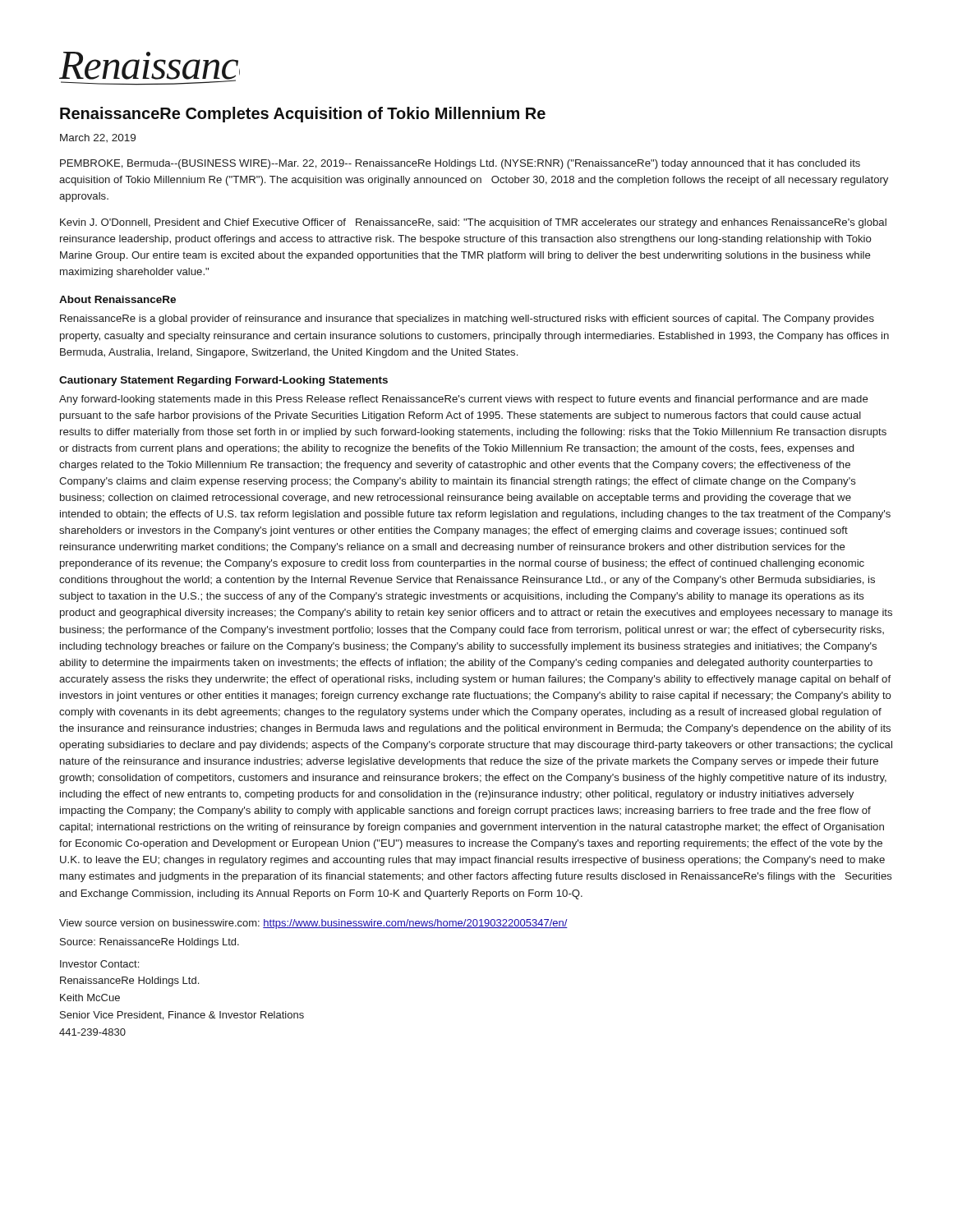Locate the block starting "RenaissanceRe Completes Acquisition of Tokio Millennium Re"
953x1232 pixels.
[302, 113]
